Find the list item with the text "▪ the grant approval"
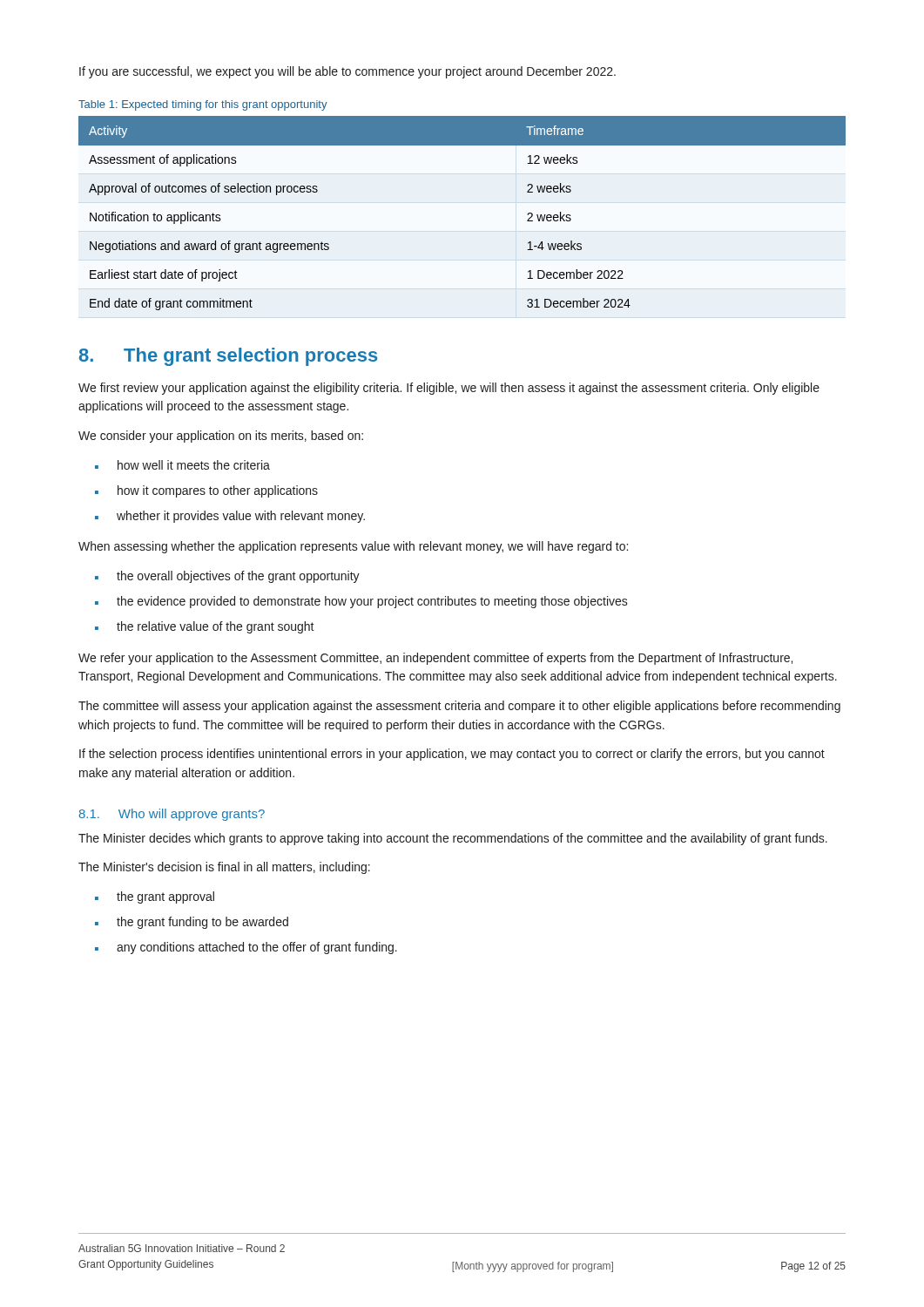The image size is (924, 1307). click(155, 898)
